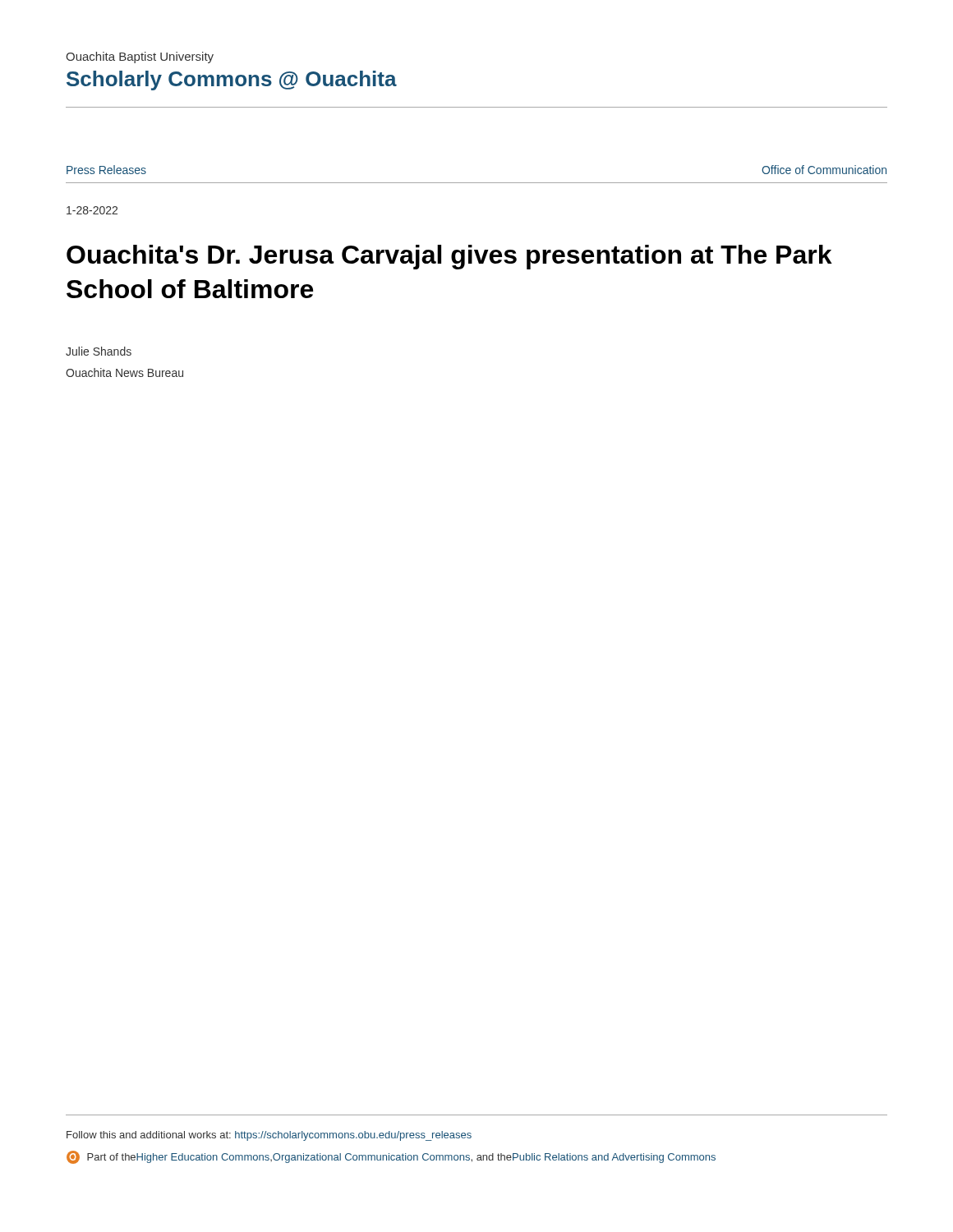Select the text starting "Ouachita Baptist University"
953x1232 pixels.
click(140, 56)
